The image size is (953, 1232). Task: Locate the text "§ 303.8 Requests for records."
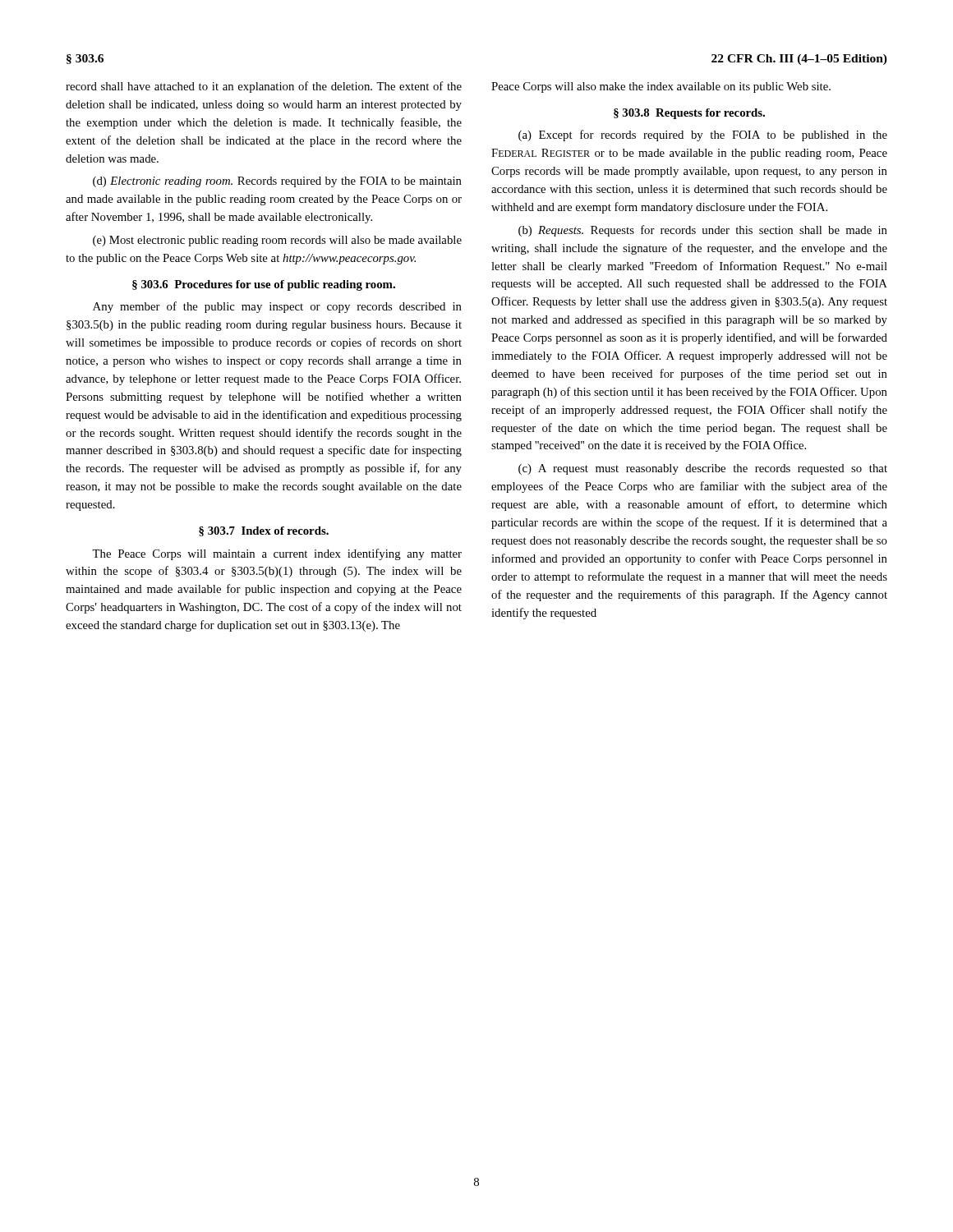689,112
